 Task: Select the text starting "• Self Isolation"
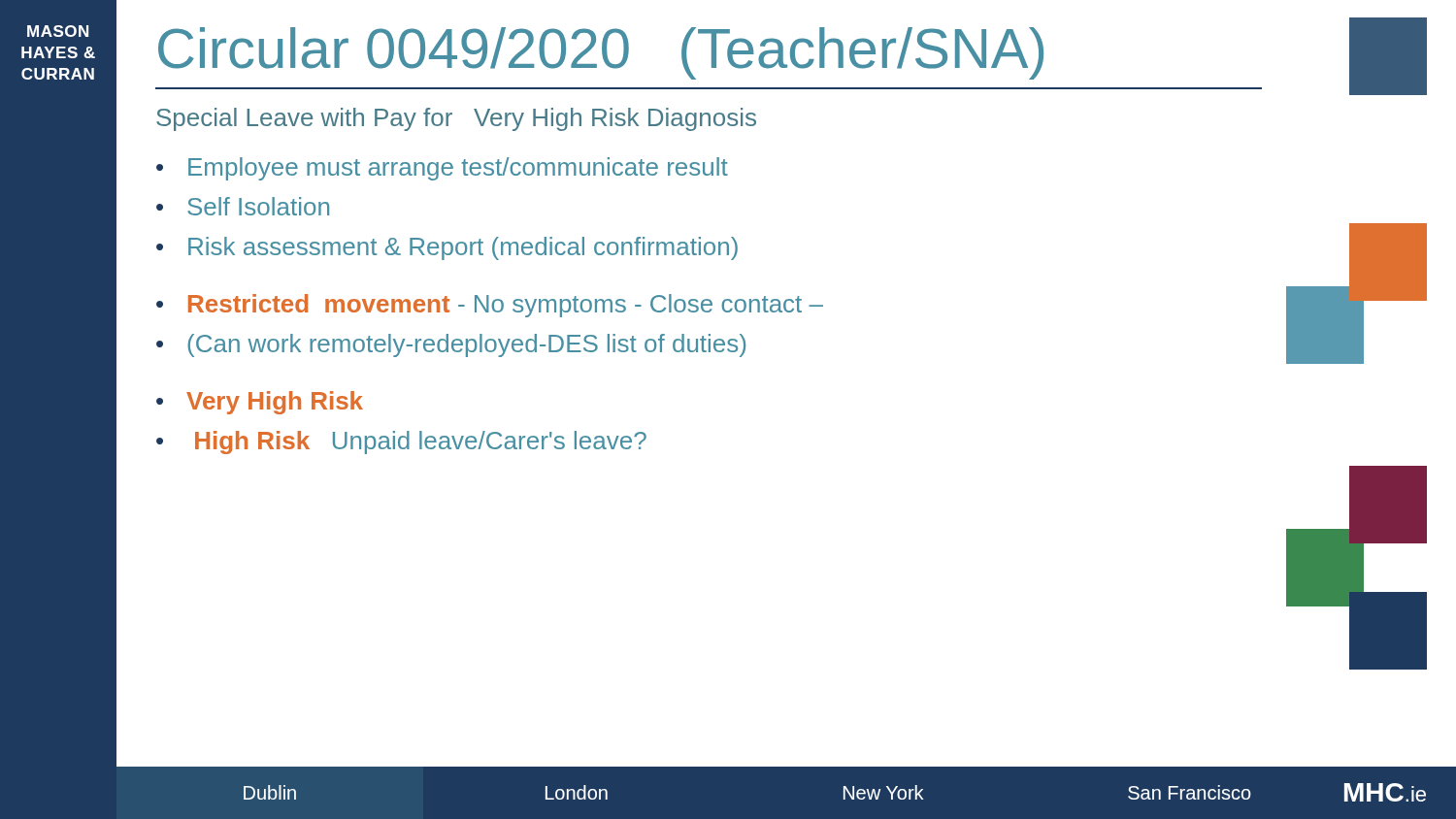click(x=243, y=207)
